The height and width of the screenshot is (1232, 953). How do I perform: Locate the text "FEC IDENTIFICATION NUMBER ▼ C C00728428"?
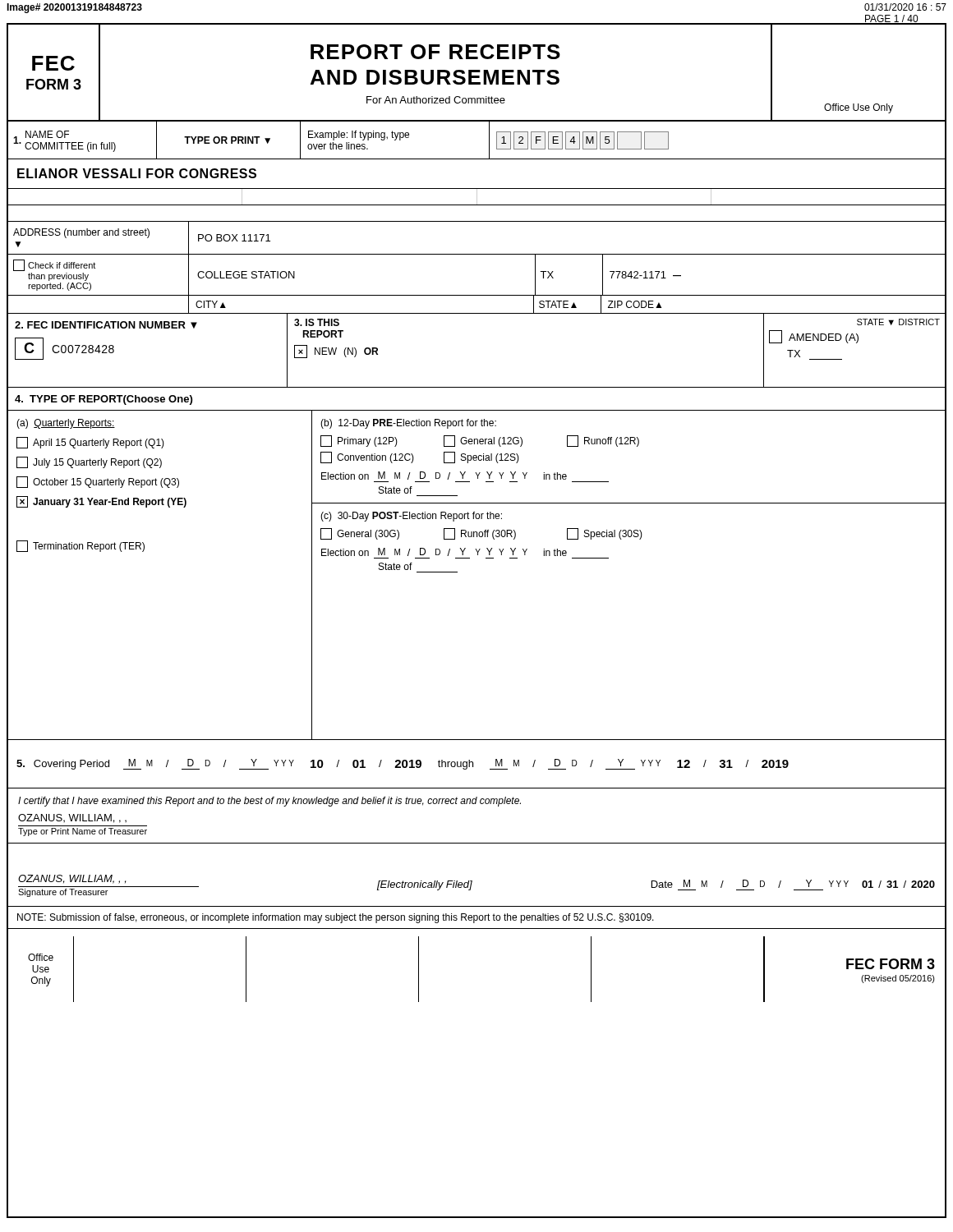click(x=147, y=339)
